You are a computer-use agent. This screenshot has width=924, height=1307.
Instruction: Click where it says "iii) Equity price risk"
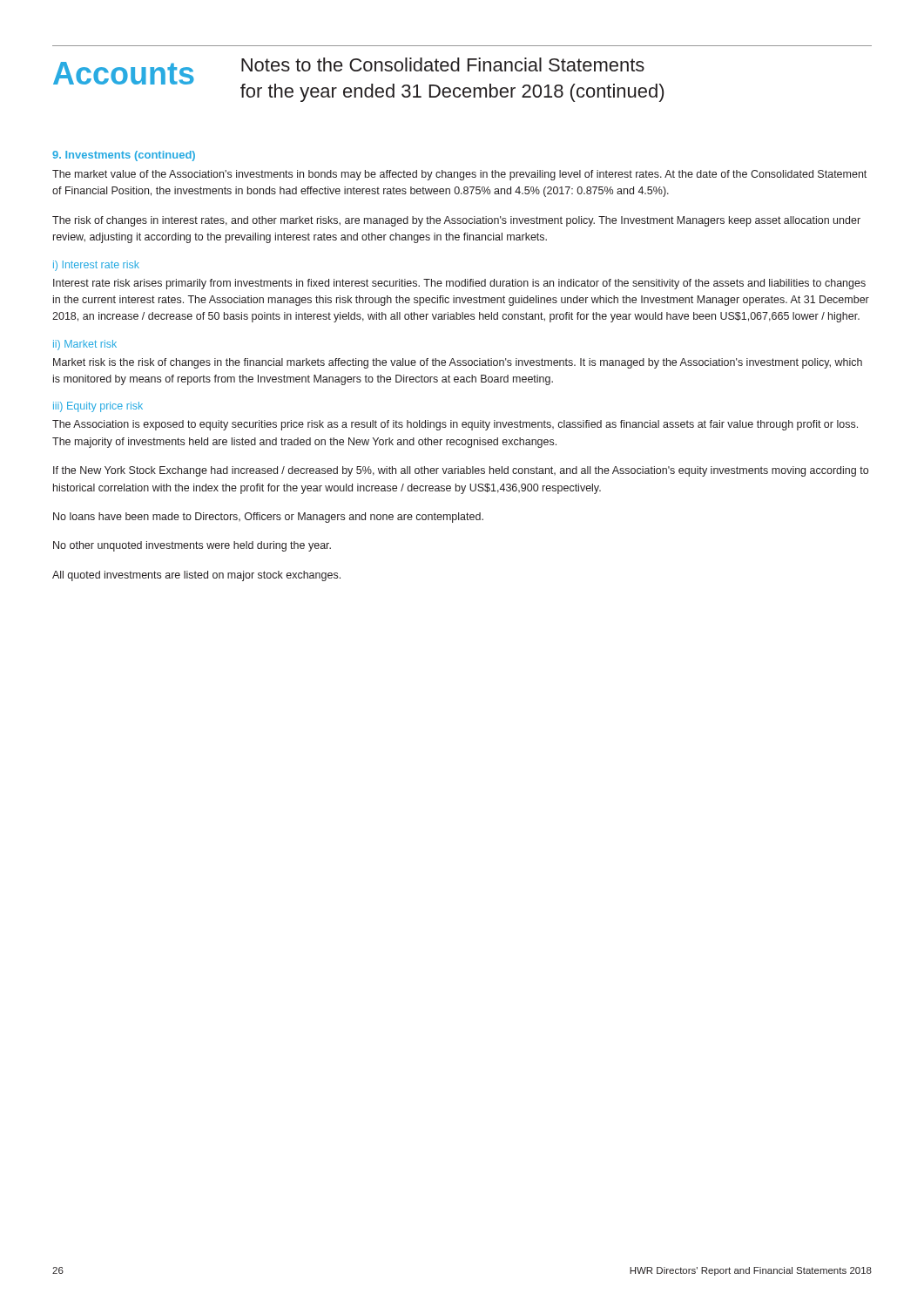click(98, 406)
